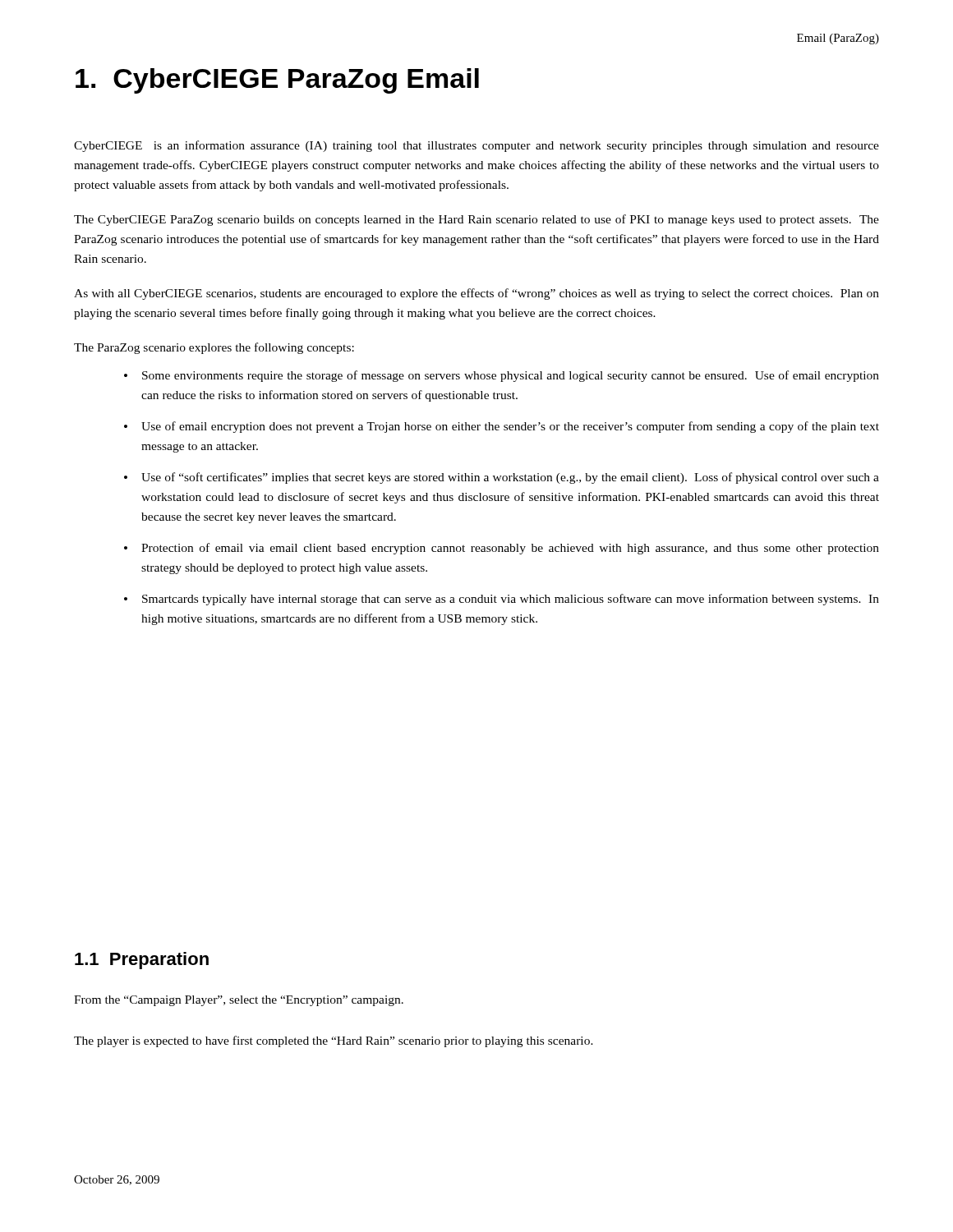Click on the element starting "Protection of email"

510,557
